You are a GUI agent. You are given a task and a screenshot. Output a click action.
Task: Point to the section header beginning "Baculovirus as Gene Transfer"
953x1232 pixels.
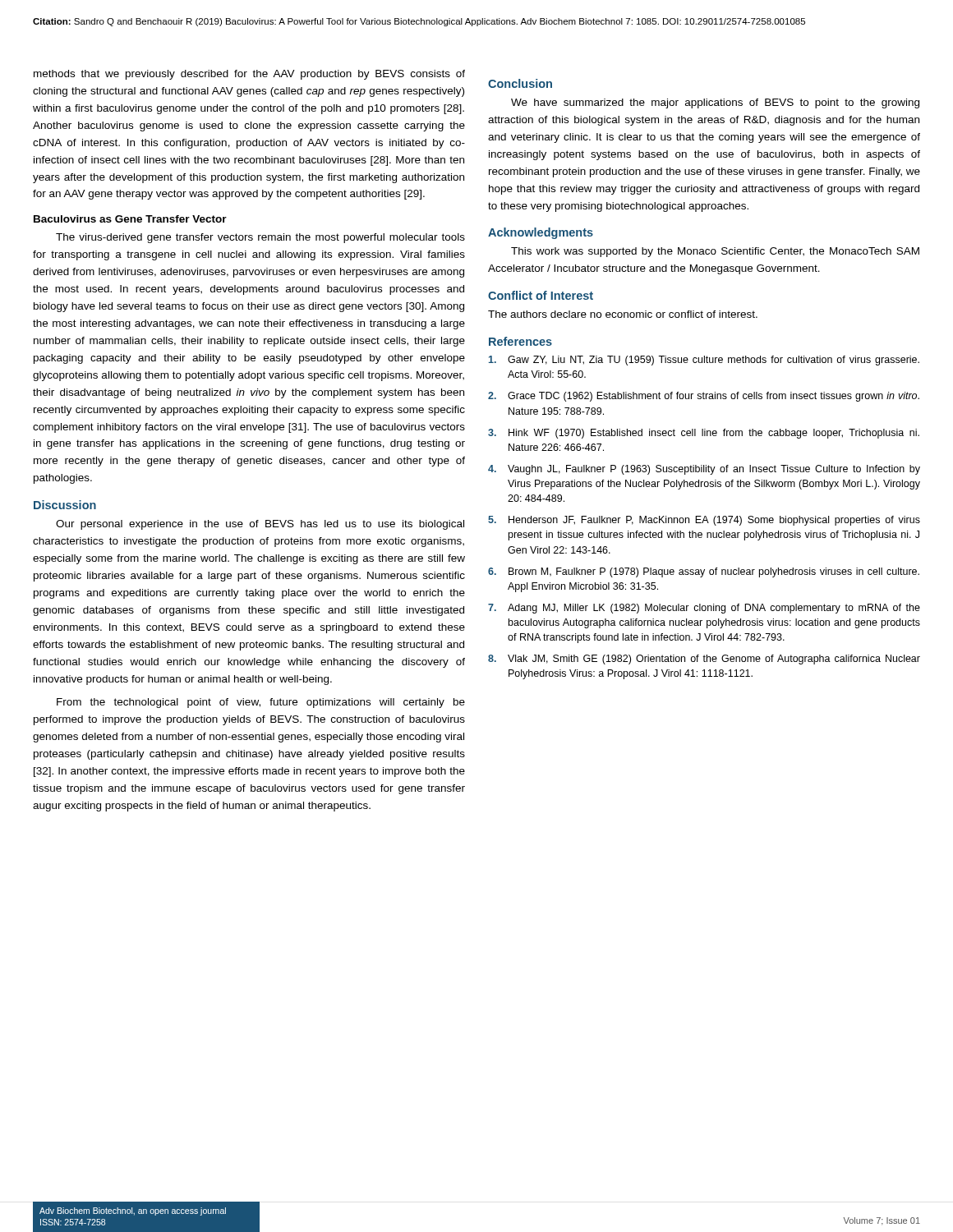pyautogui.click(x=130, y=219)
